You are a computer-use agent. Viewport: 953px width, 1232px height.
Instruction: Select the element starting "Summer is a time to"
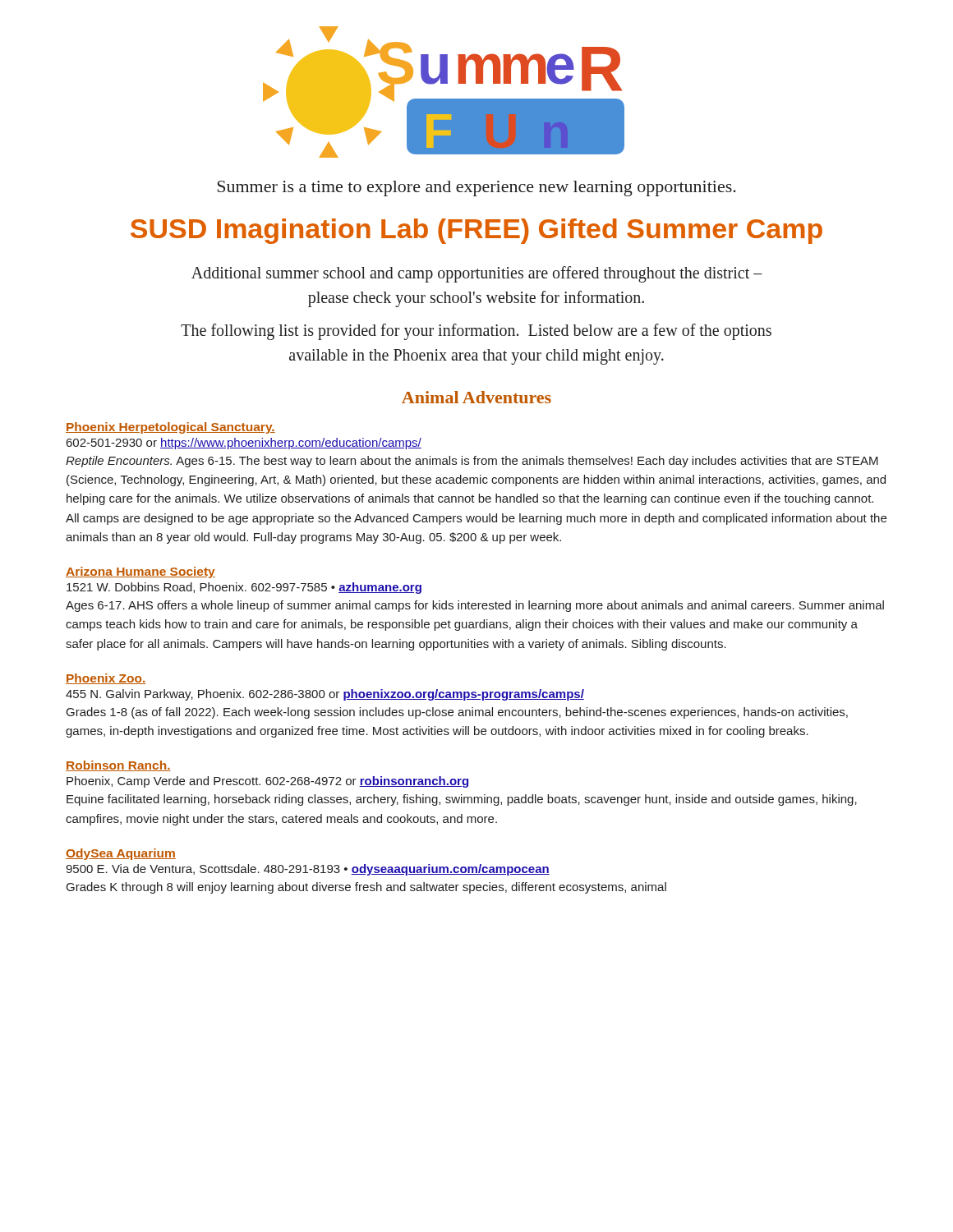tap(476, 186)
